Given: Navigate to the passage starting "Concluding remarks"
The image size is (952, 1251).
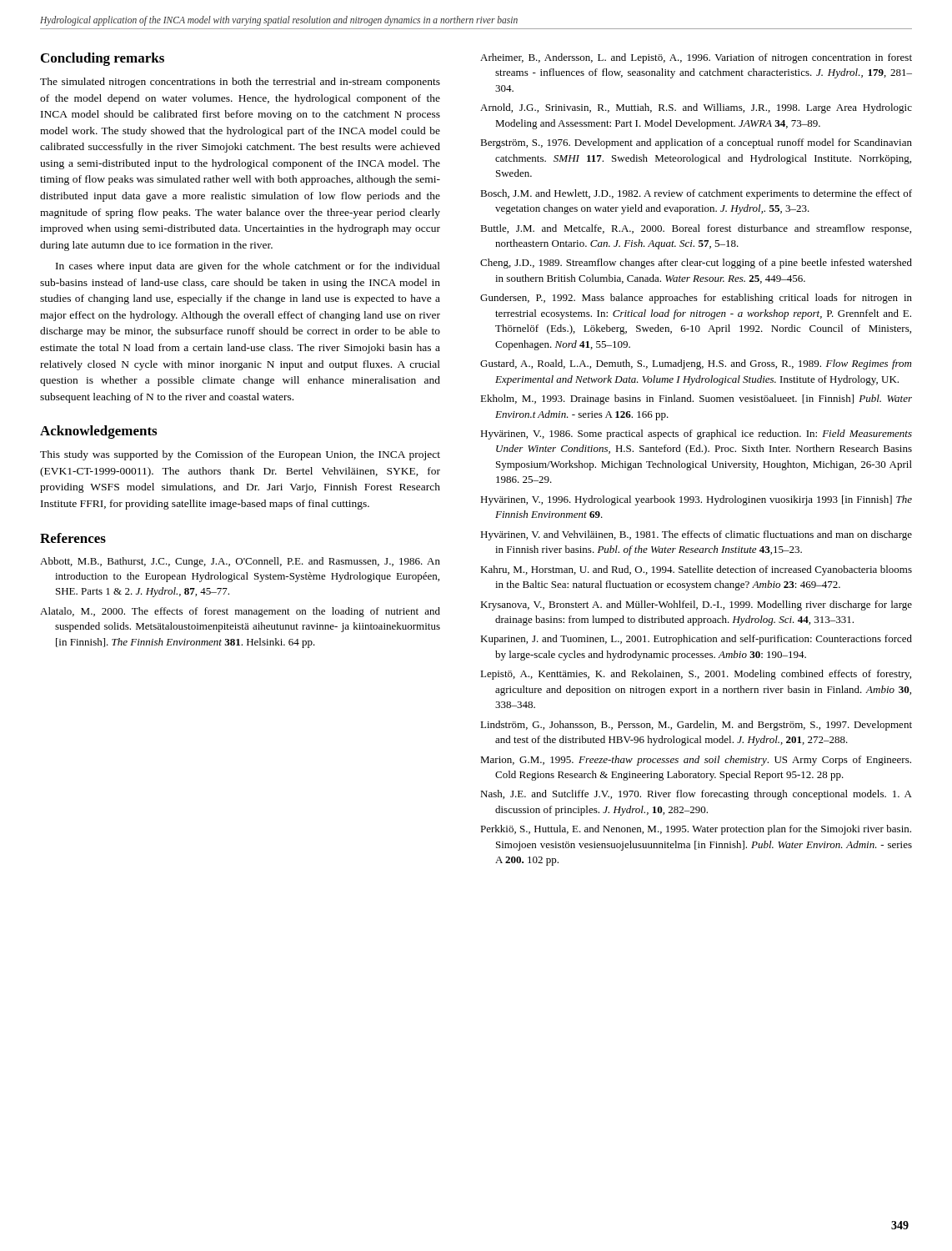Looking at the screenshot, I should point(102,58).
